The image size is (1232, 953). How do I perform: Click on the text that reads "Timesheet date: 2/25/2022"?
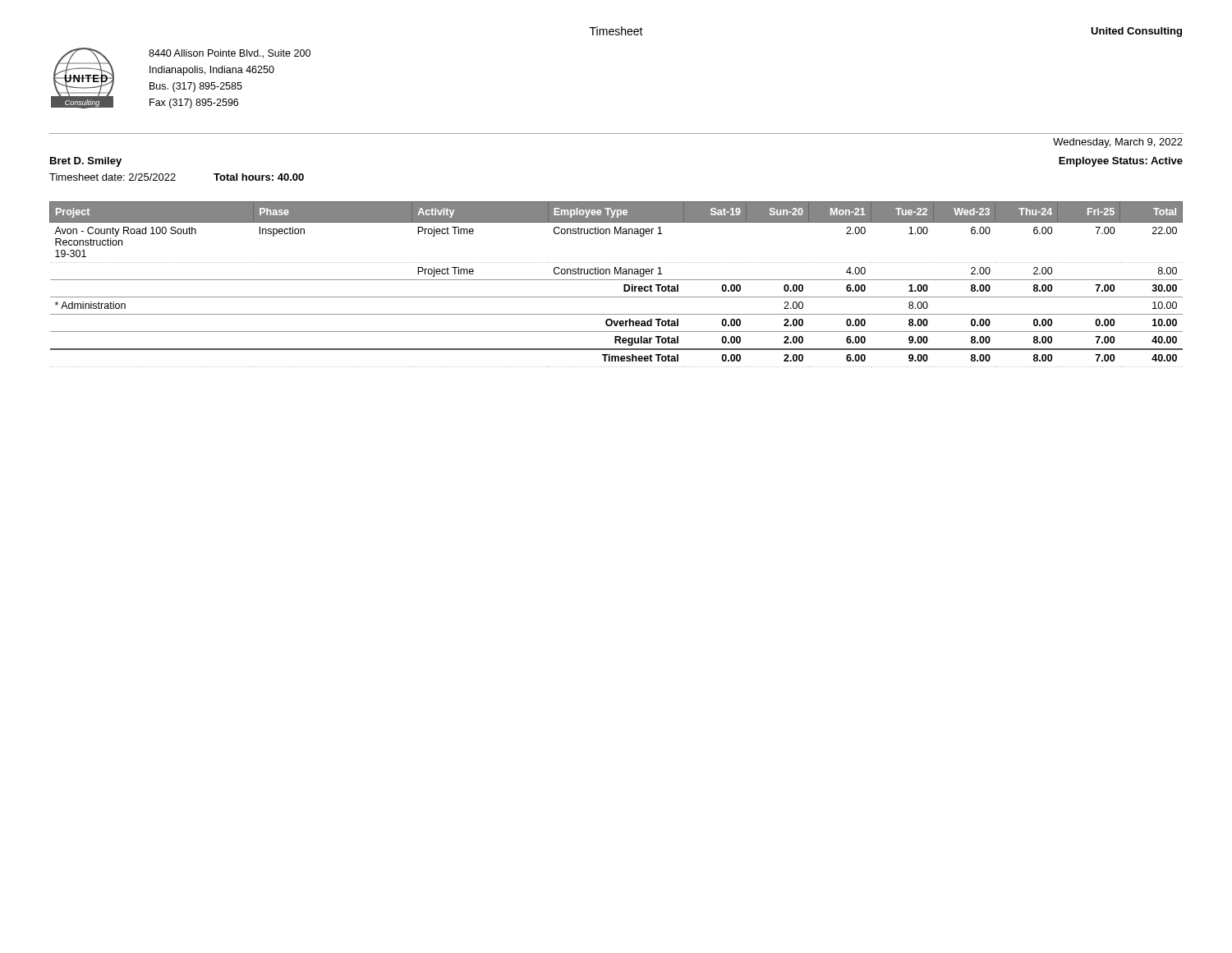113,177
